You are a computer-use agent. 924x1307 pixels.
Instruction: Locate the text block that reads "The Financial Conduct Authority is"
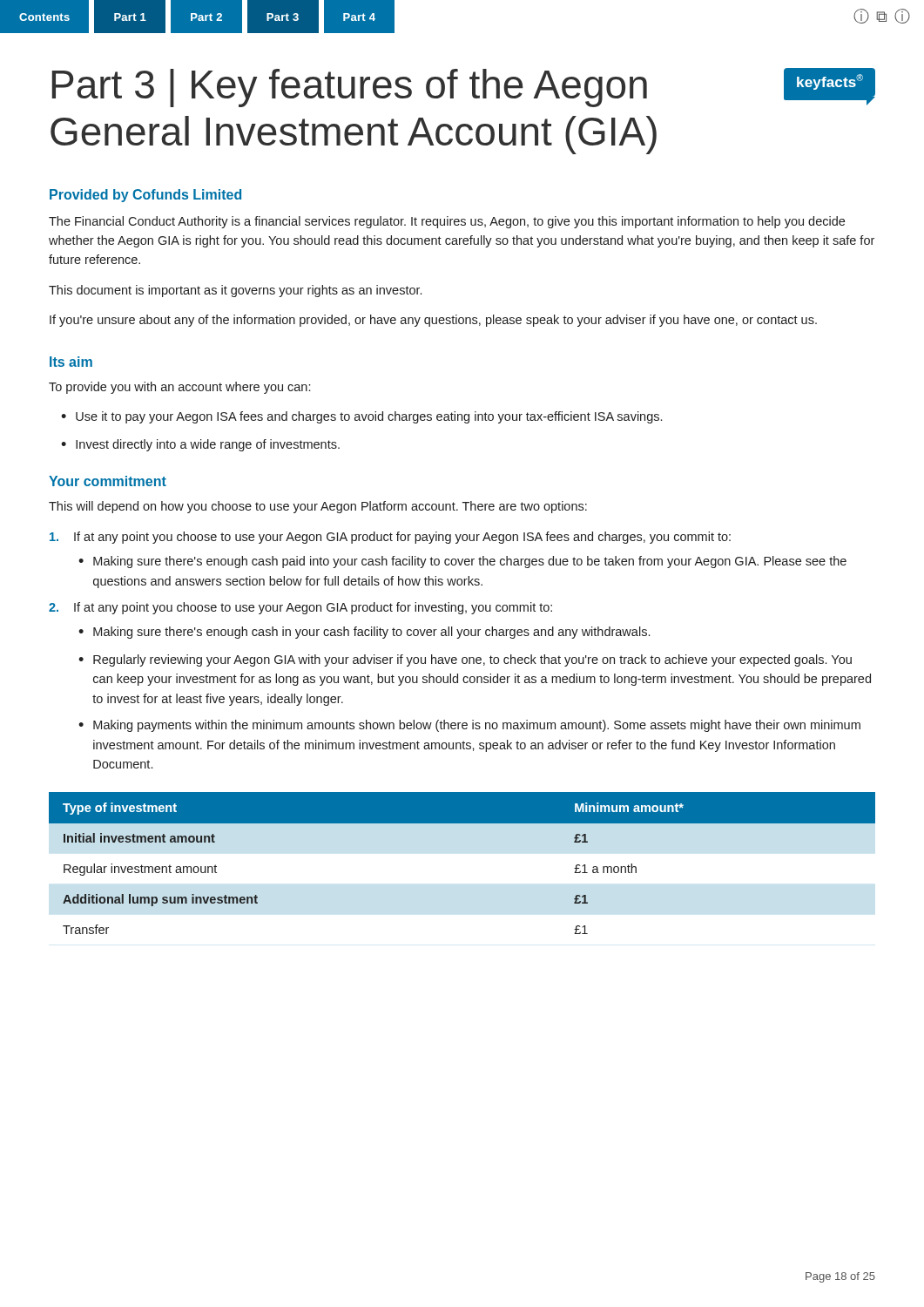[462, 240]
